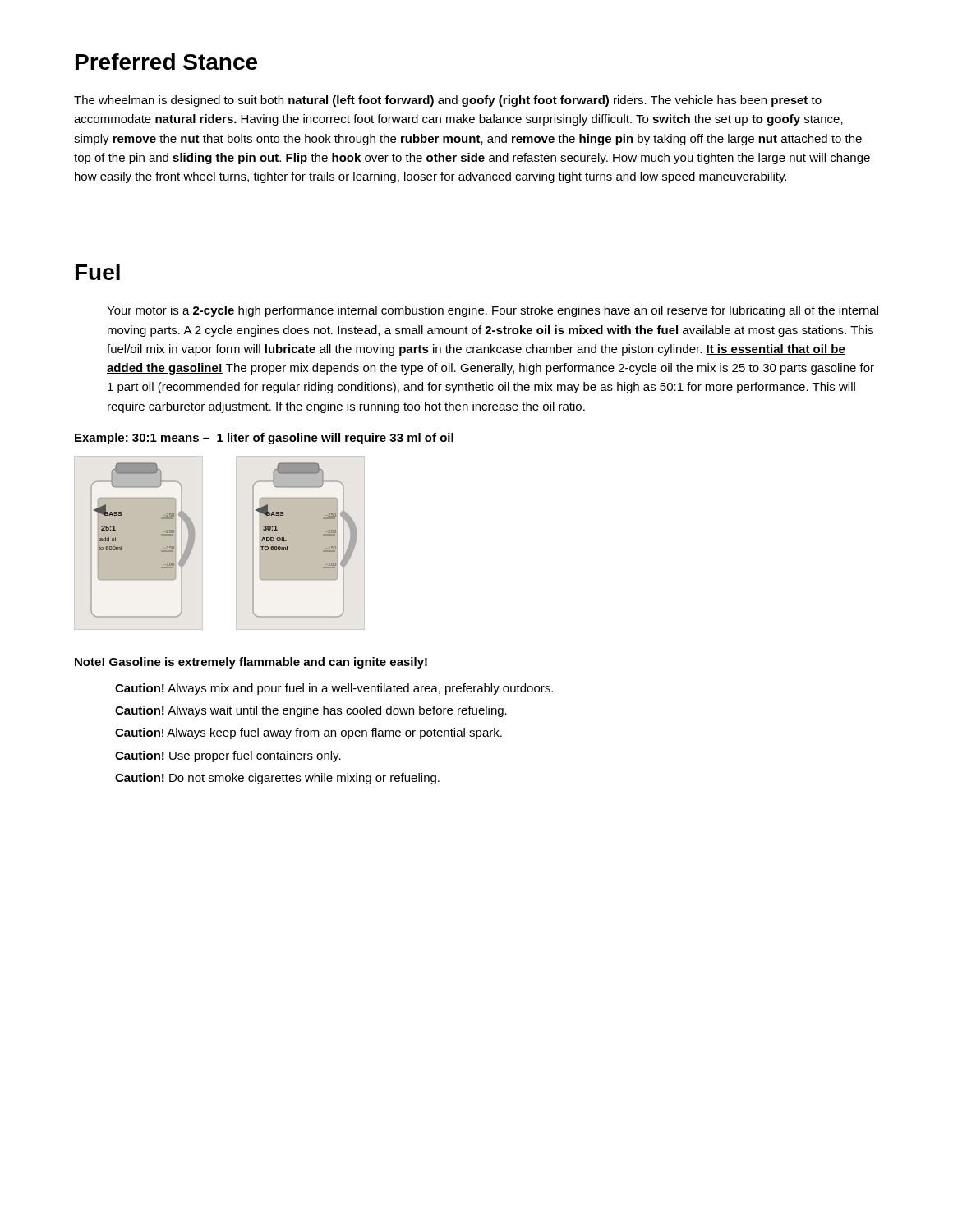The height and width of the screenshot is (1232, 953).
Task: Point to the region starting "Caution! Do not smoke cigarettes"
Action: [278, 777]
